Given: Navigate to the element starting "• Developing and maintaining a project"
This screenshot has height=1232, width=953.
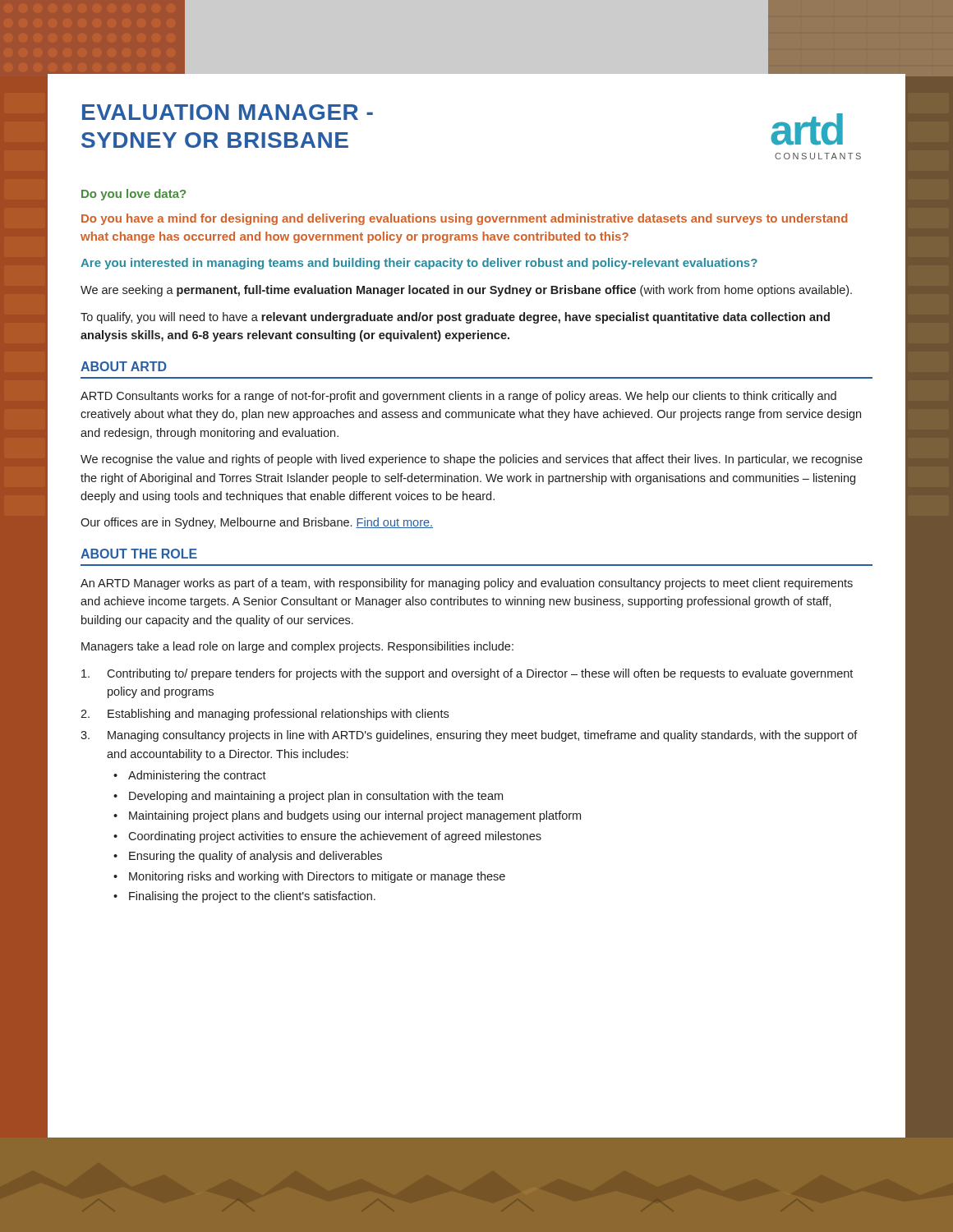Looking at the screenshot, I should 309,796.
